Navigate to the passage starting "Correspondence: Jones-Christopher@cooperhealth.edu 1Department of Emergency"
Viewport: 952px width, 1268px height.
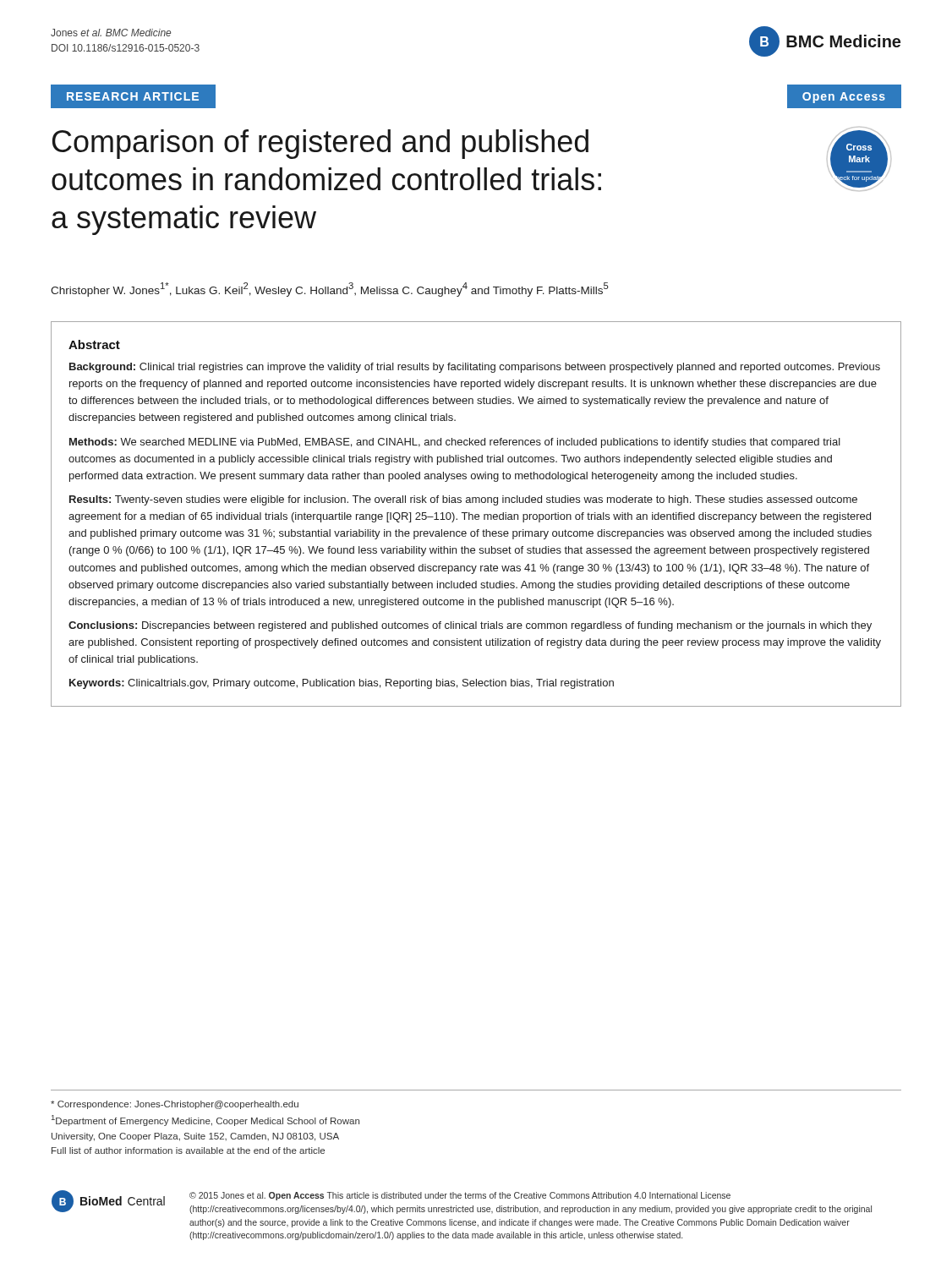[205, 1127]
